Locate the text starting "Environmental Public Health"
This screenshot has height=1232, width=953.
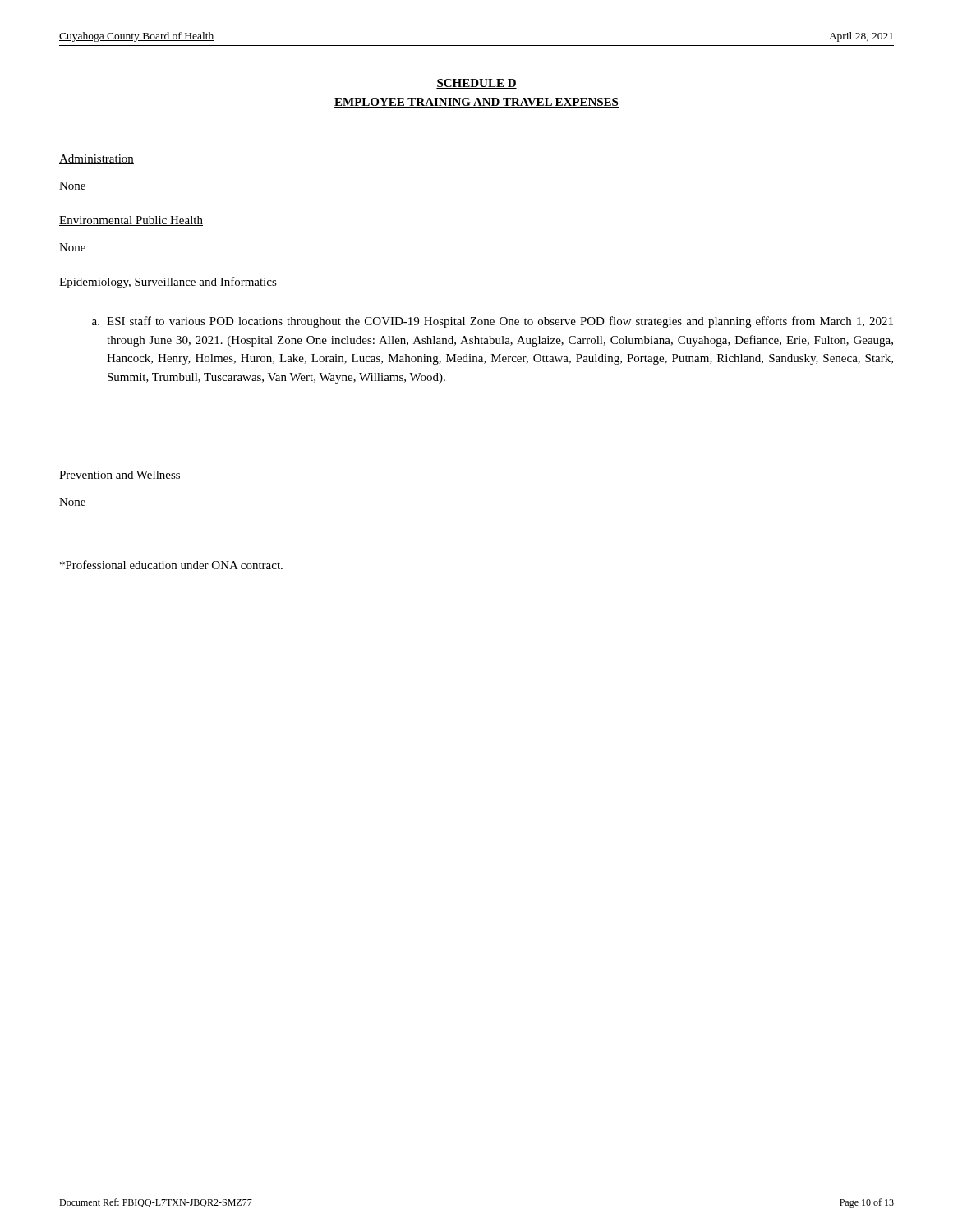tap(131, 220)
